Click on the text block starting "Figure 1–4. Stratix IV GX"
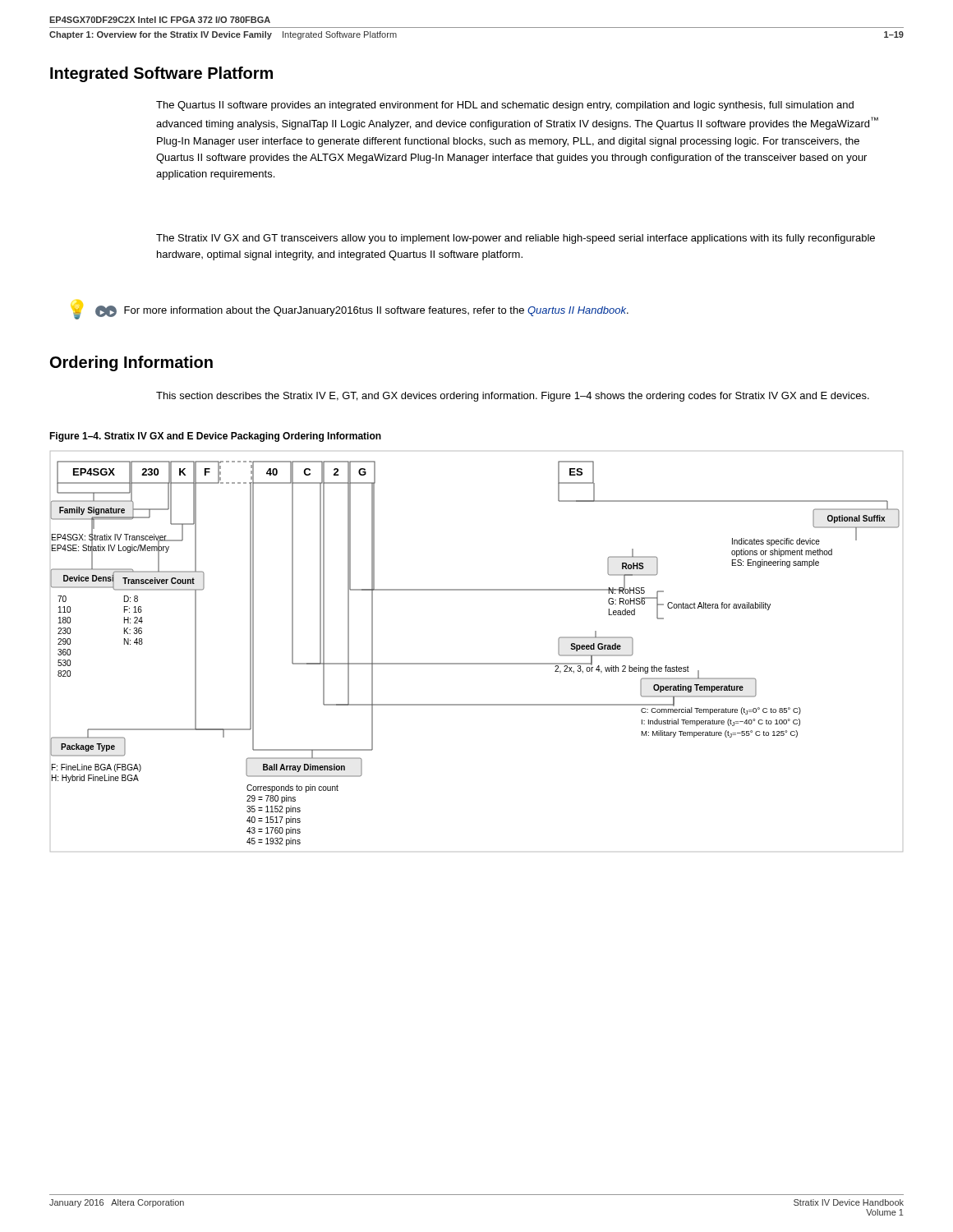Screen dimensions: 1232x953 click(x=215, y=436)
